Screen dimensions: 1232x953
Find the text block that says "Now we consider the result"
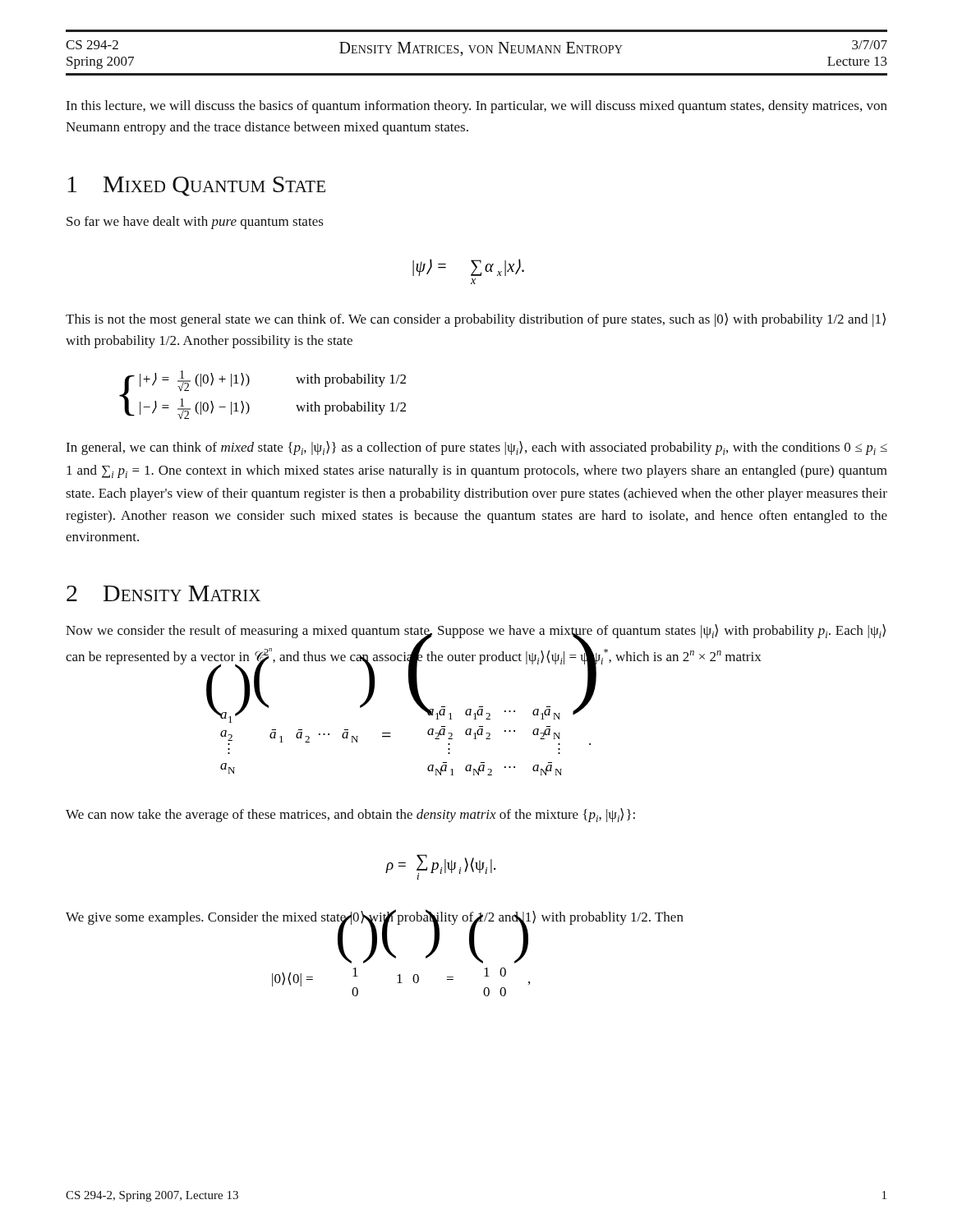476,645
